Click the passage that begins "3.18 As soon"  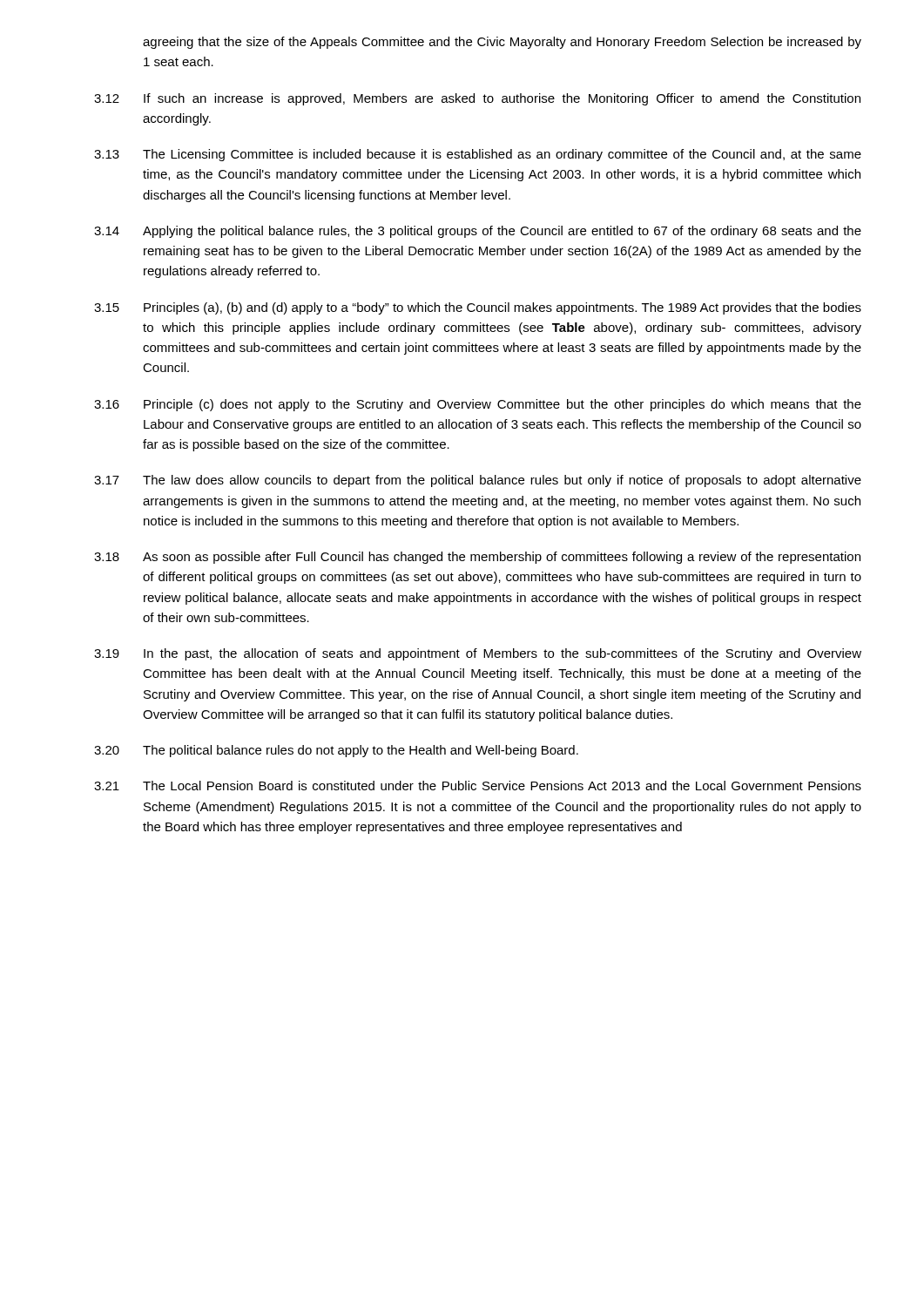478,587
